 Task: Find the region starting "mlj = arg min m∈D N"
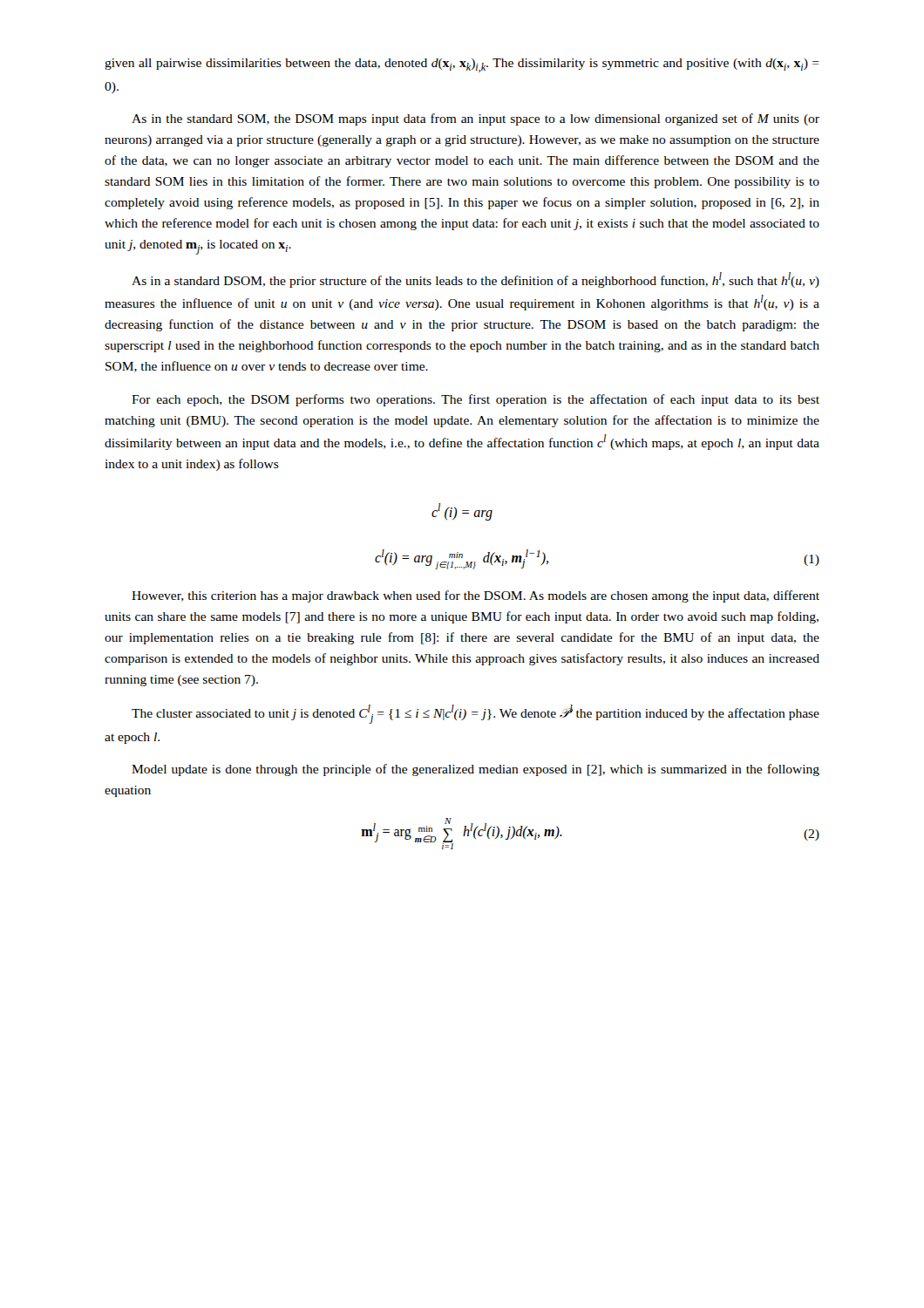(x=462, y=833)
